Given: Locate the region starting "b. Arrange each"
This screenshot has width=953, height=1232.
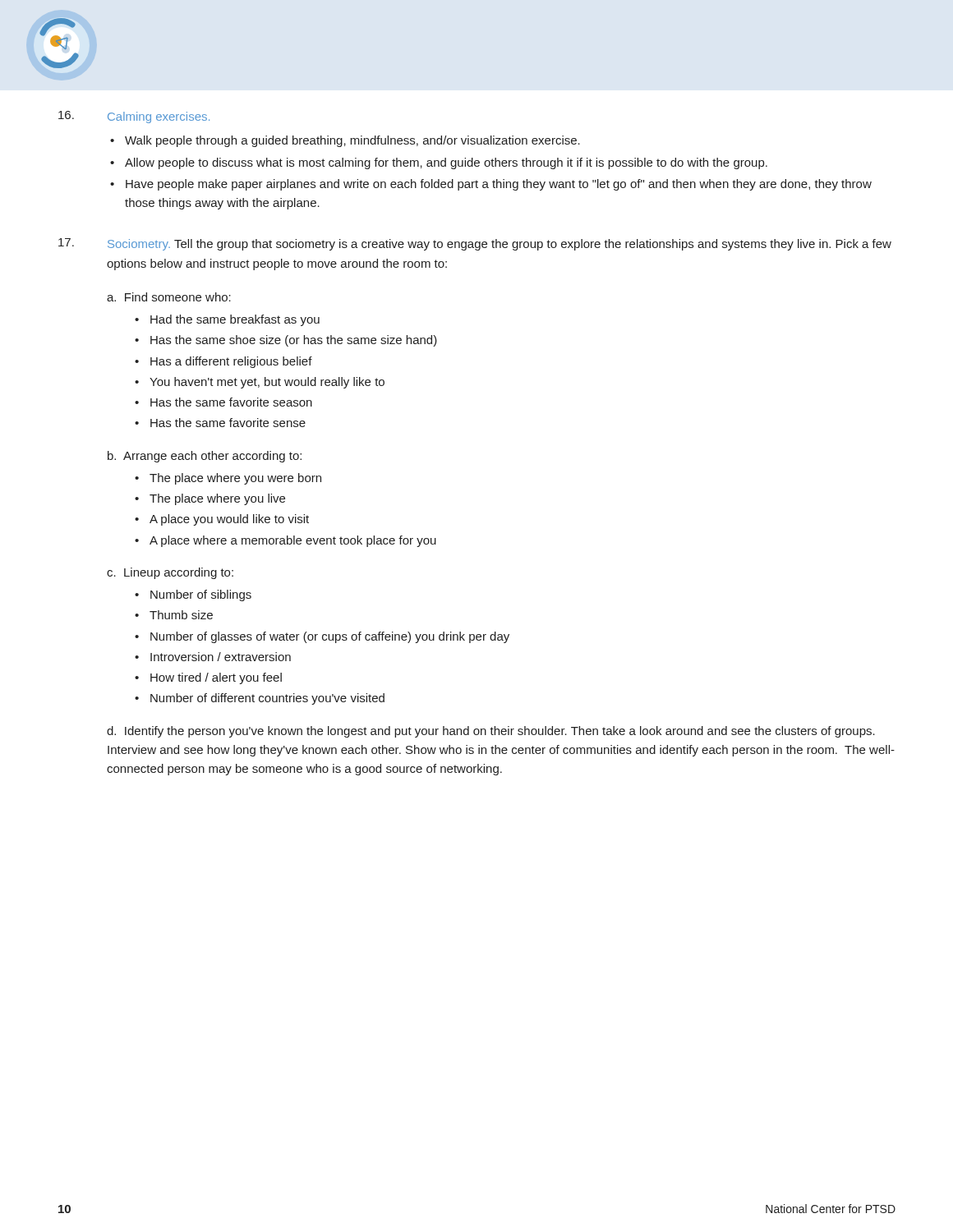Looking at the screenshot, I should click(x=205, y=457).
